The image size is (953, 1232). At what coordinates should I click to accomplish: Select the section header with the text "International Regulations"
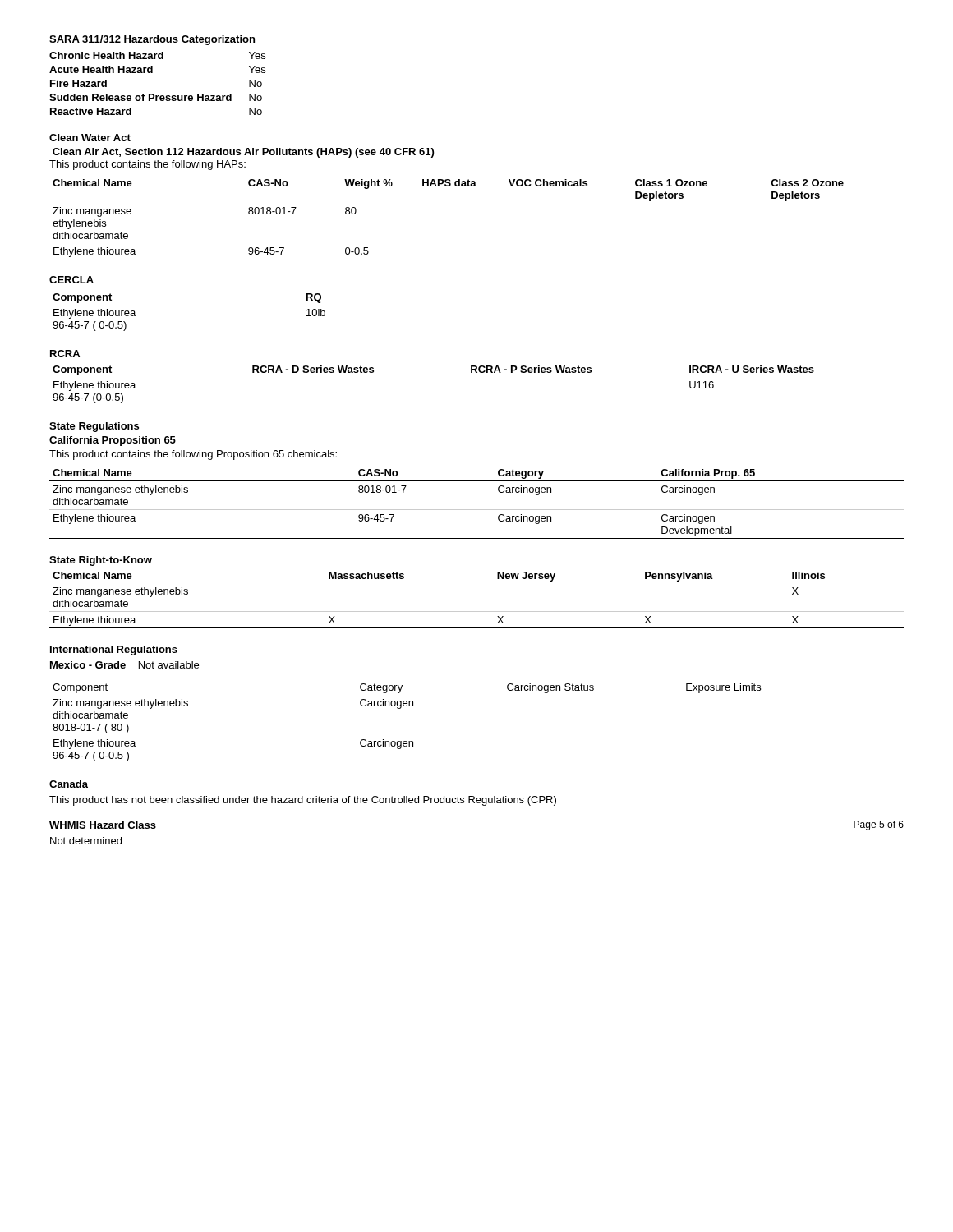pos(113,649)
